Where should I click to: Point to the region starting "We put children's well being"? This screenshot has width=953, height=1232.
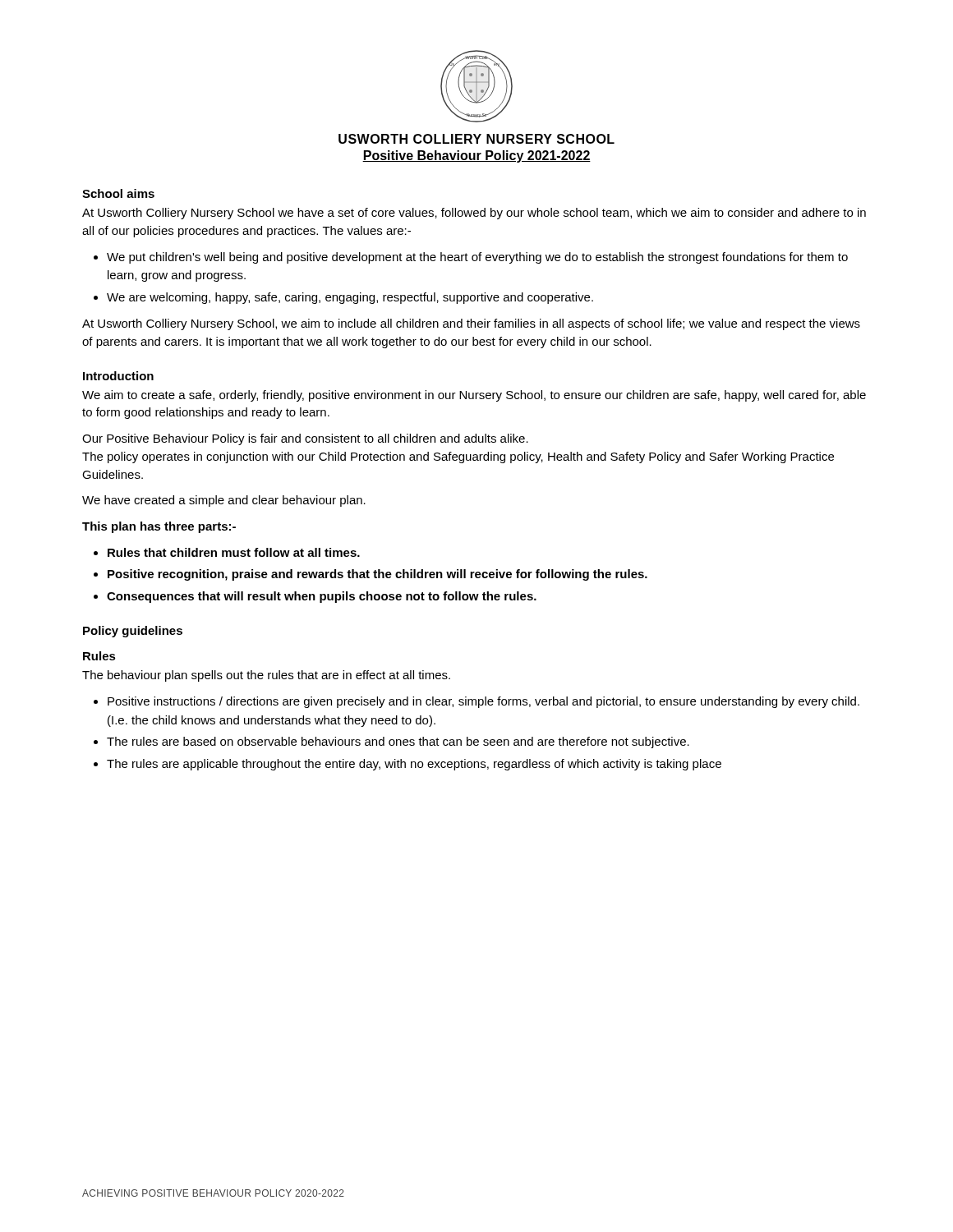pos(477,265)
